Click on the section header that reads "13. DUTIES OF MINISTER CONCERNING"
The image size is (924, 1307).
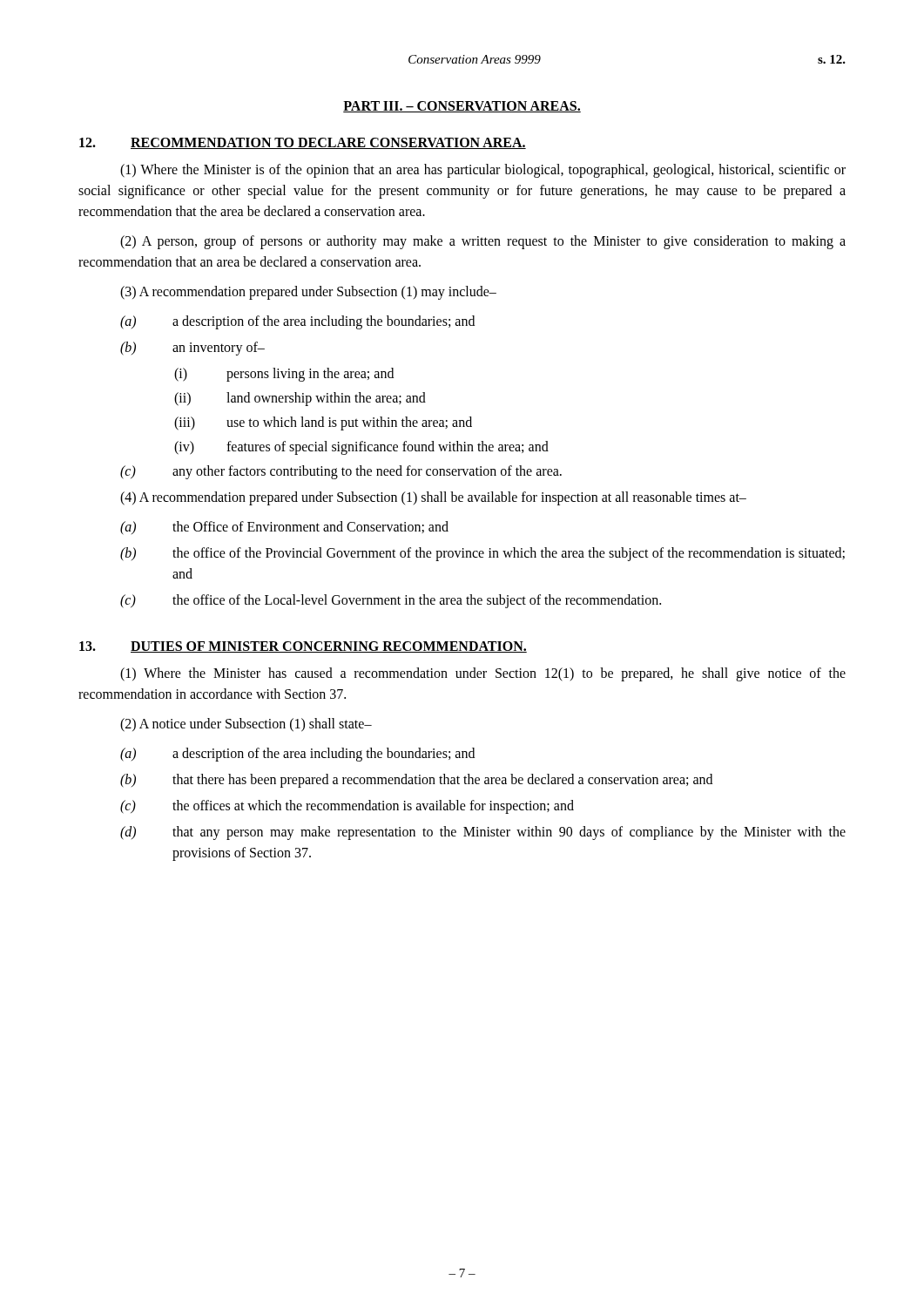(302, 647)
